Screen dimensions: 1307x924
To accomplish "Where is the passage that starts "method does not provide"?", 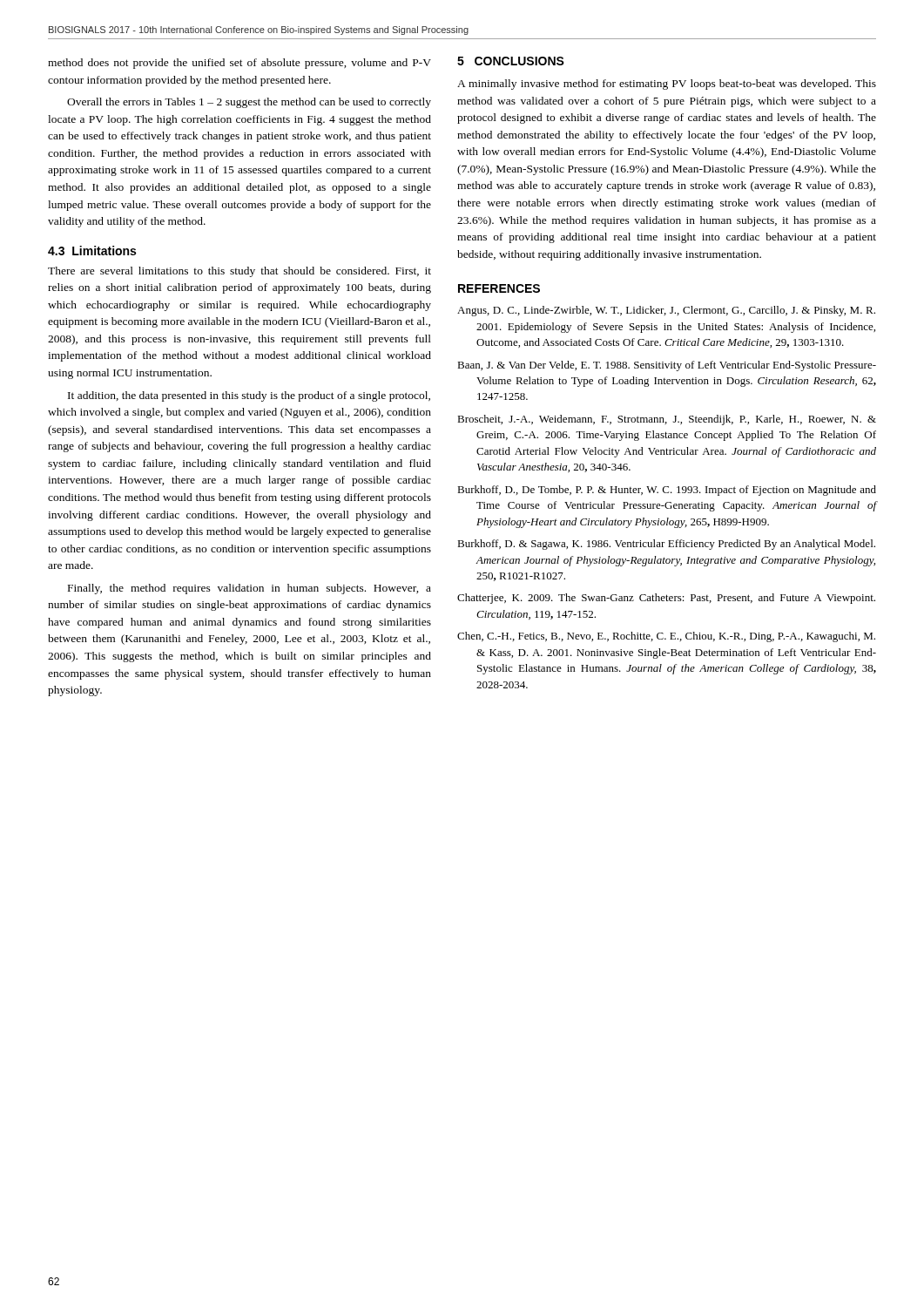I will click(239, 142).
